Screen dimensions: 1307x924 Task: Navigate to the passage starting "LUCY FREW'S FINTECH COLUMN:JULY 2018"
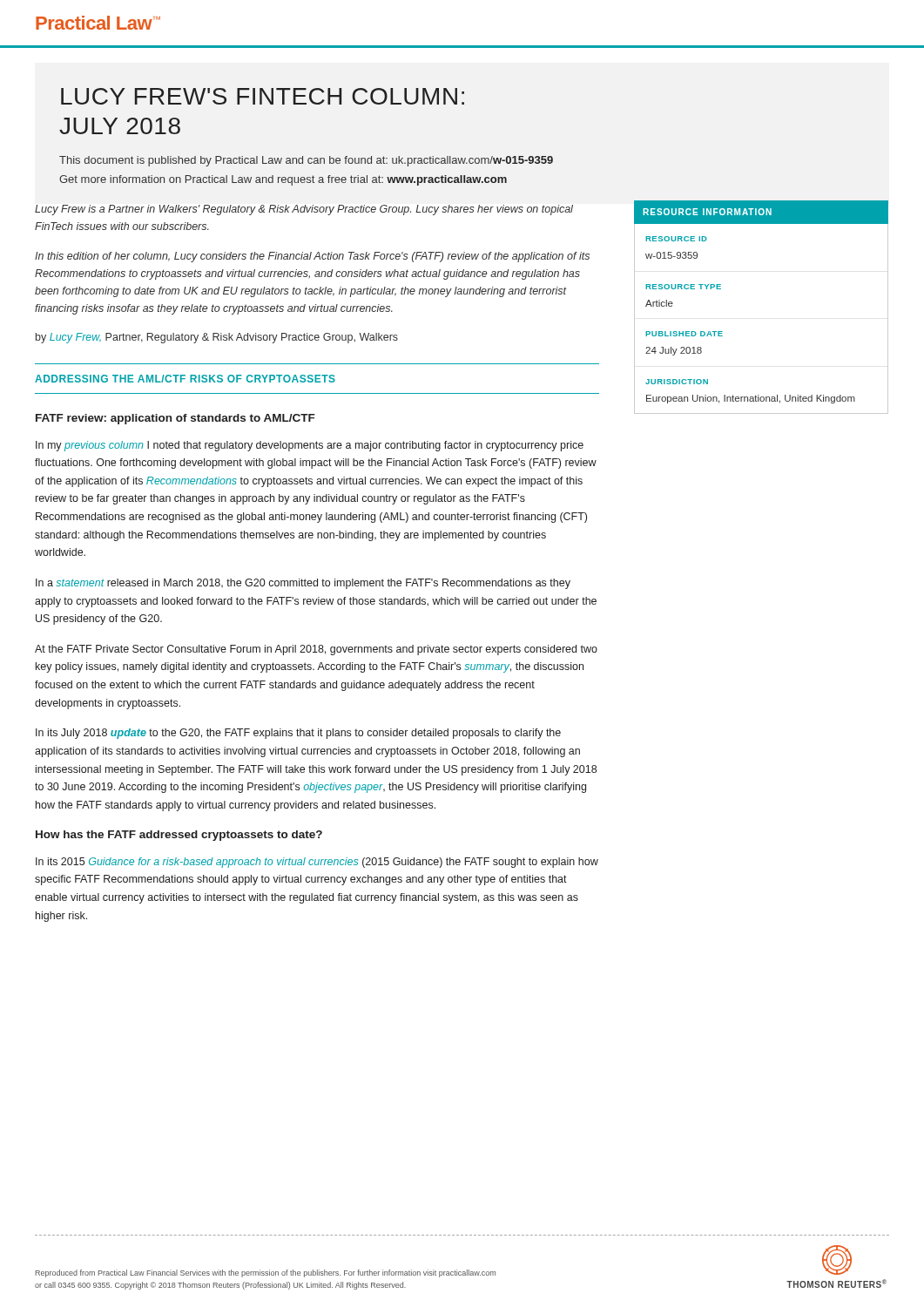(x=263, y=96)
